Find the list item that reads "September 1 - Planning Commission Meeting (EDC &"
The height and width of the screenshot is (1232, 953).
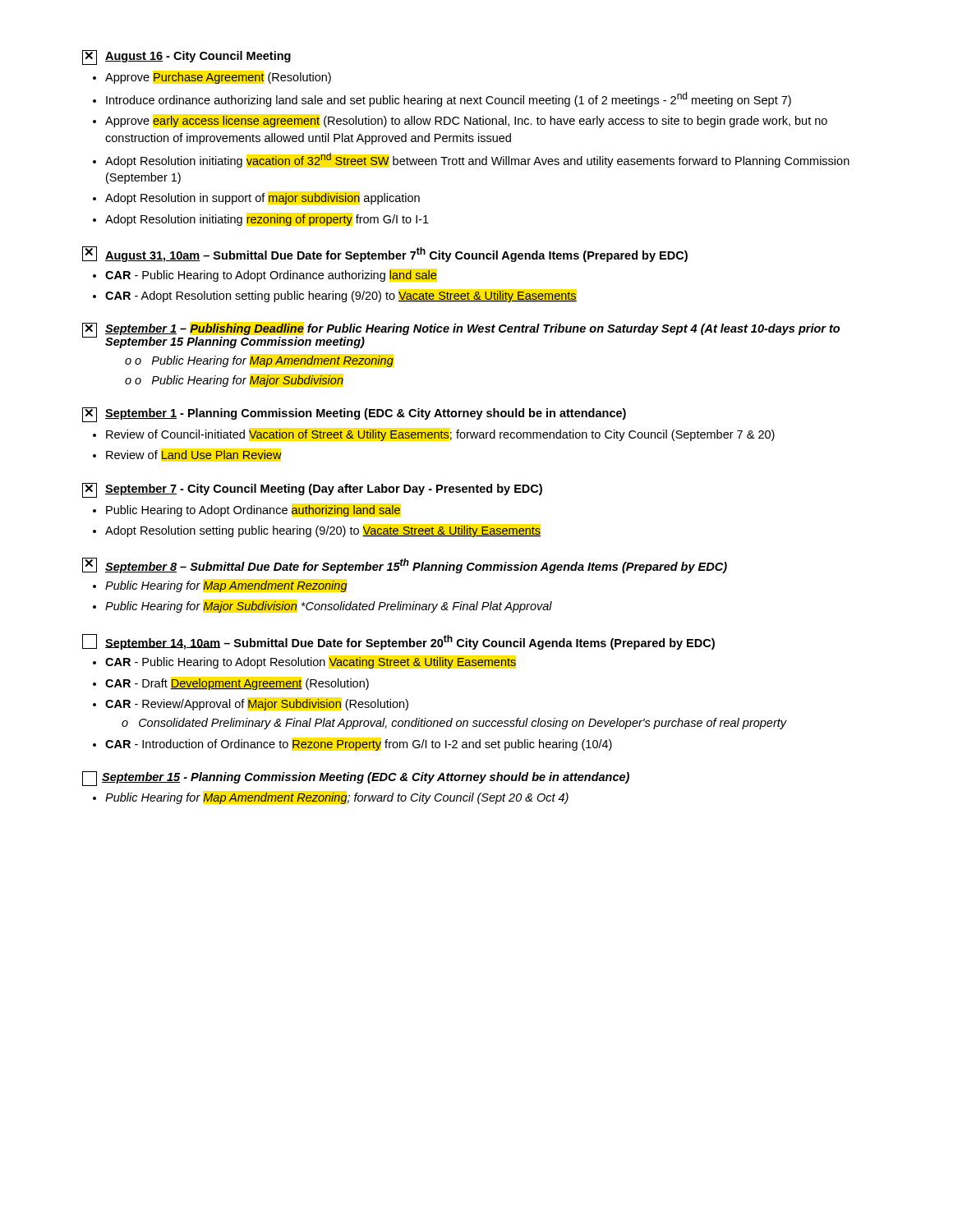(x=485, y=435)
